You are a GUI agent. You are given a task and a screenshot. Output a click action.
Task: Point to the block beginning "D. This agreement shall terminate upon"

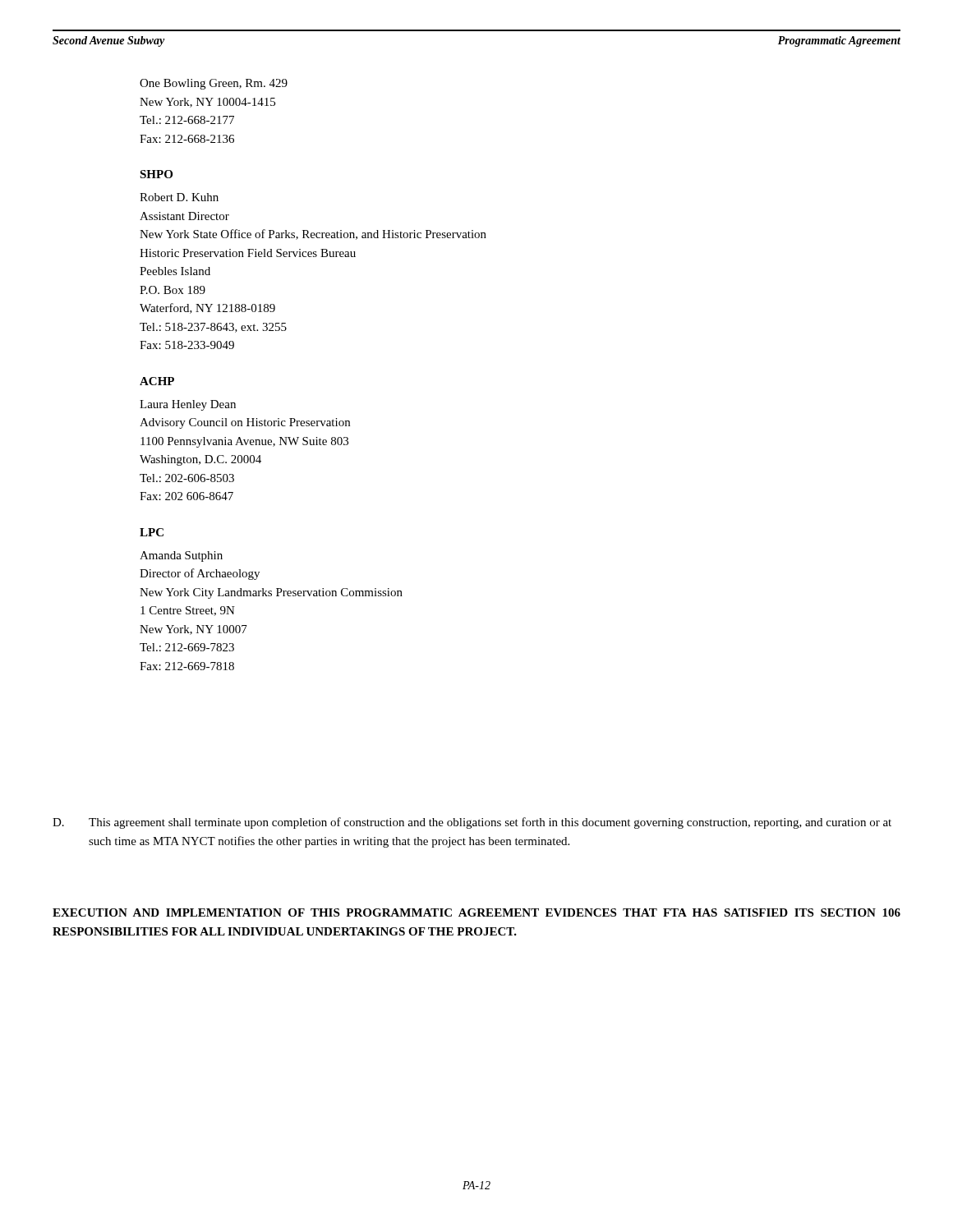(x=476, y=832)
